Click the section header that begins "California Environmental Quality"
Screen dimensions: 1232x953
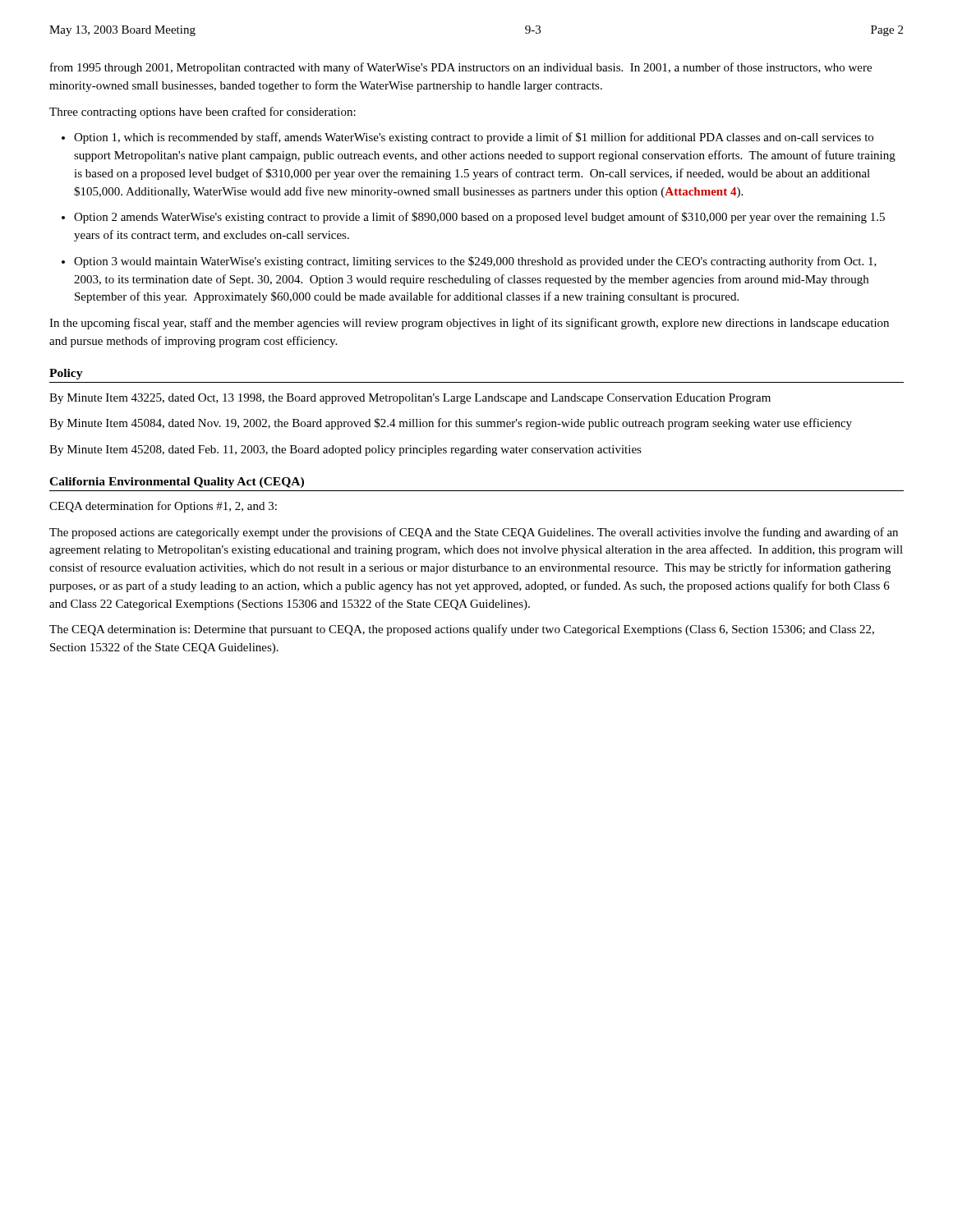(x=177, y=481)
